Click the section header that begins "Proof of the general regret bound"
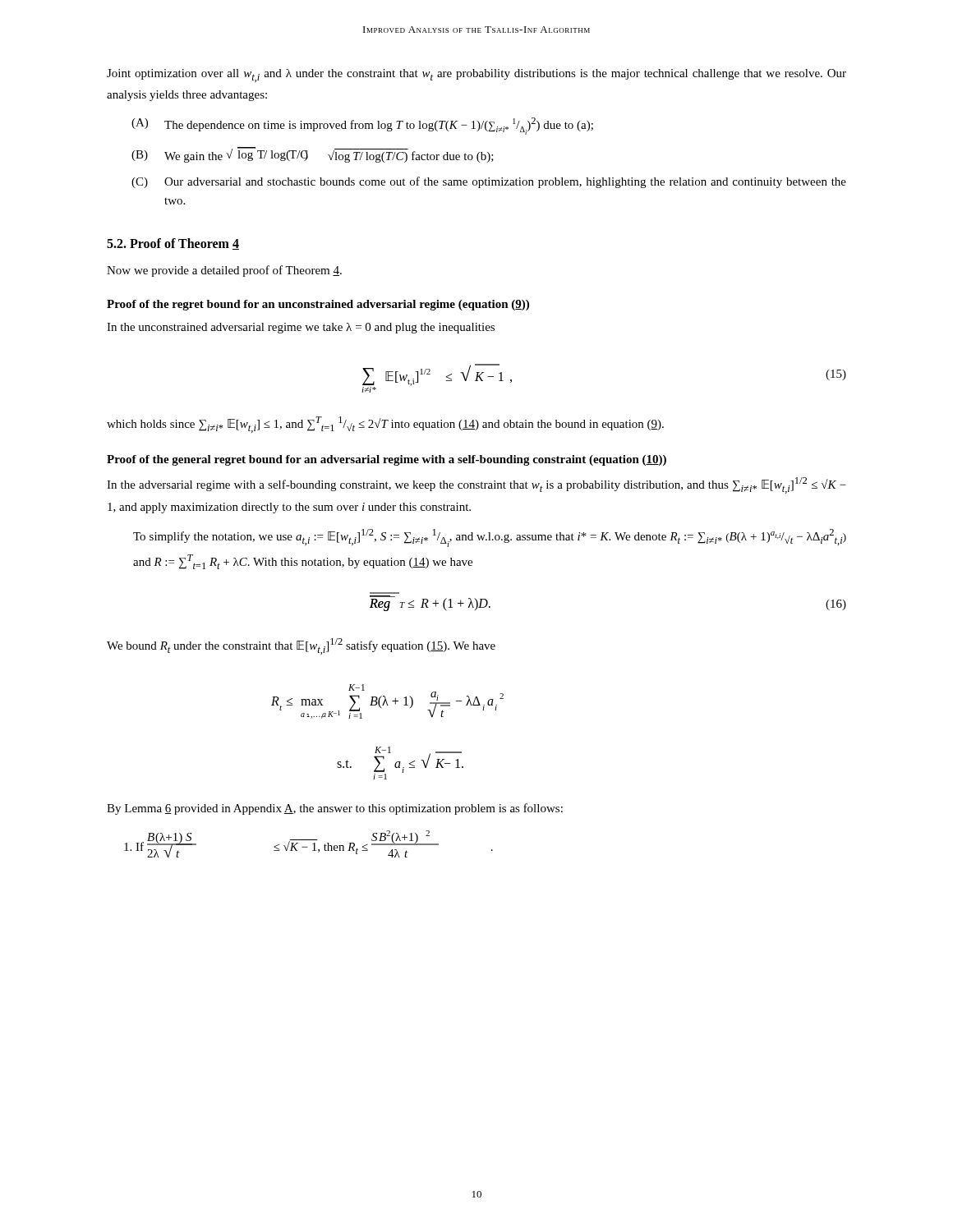This screenshot has height=1232, width=953. coord(387,459)
